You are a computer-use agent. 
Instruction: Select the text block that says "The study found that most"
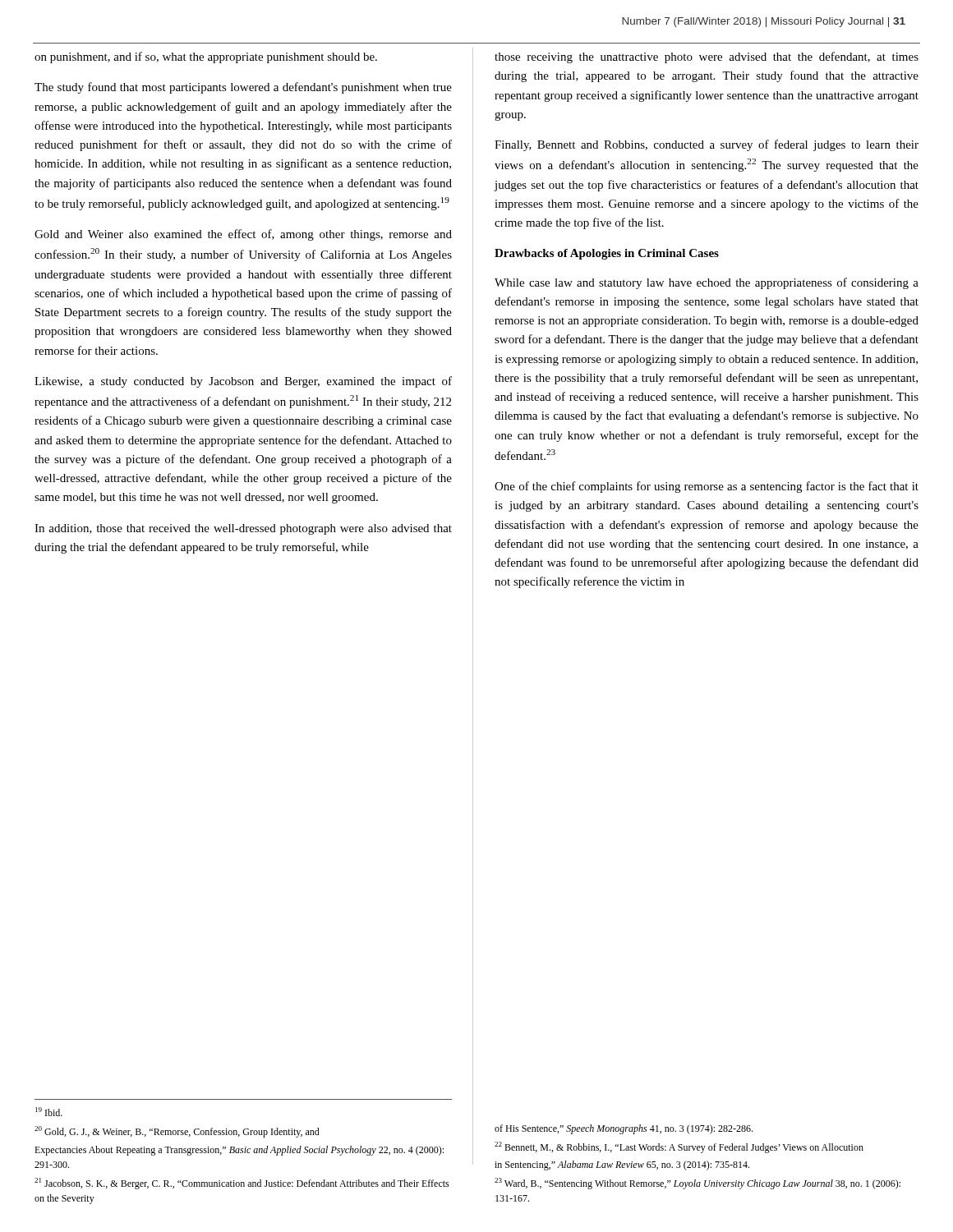point(243,146)
